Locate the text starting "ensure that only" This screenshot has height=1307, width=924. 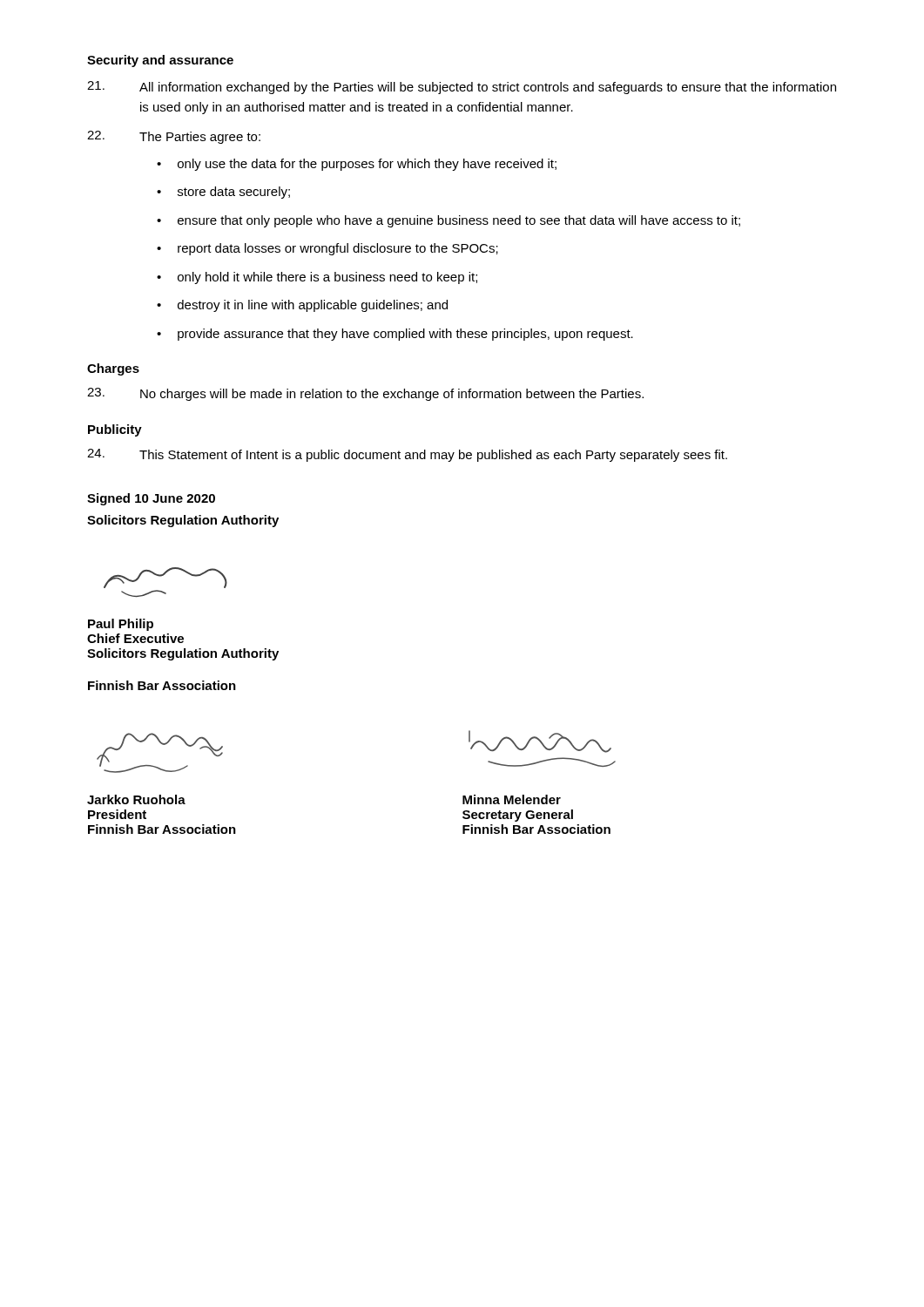459,220
